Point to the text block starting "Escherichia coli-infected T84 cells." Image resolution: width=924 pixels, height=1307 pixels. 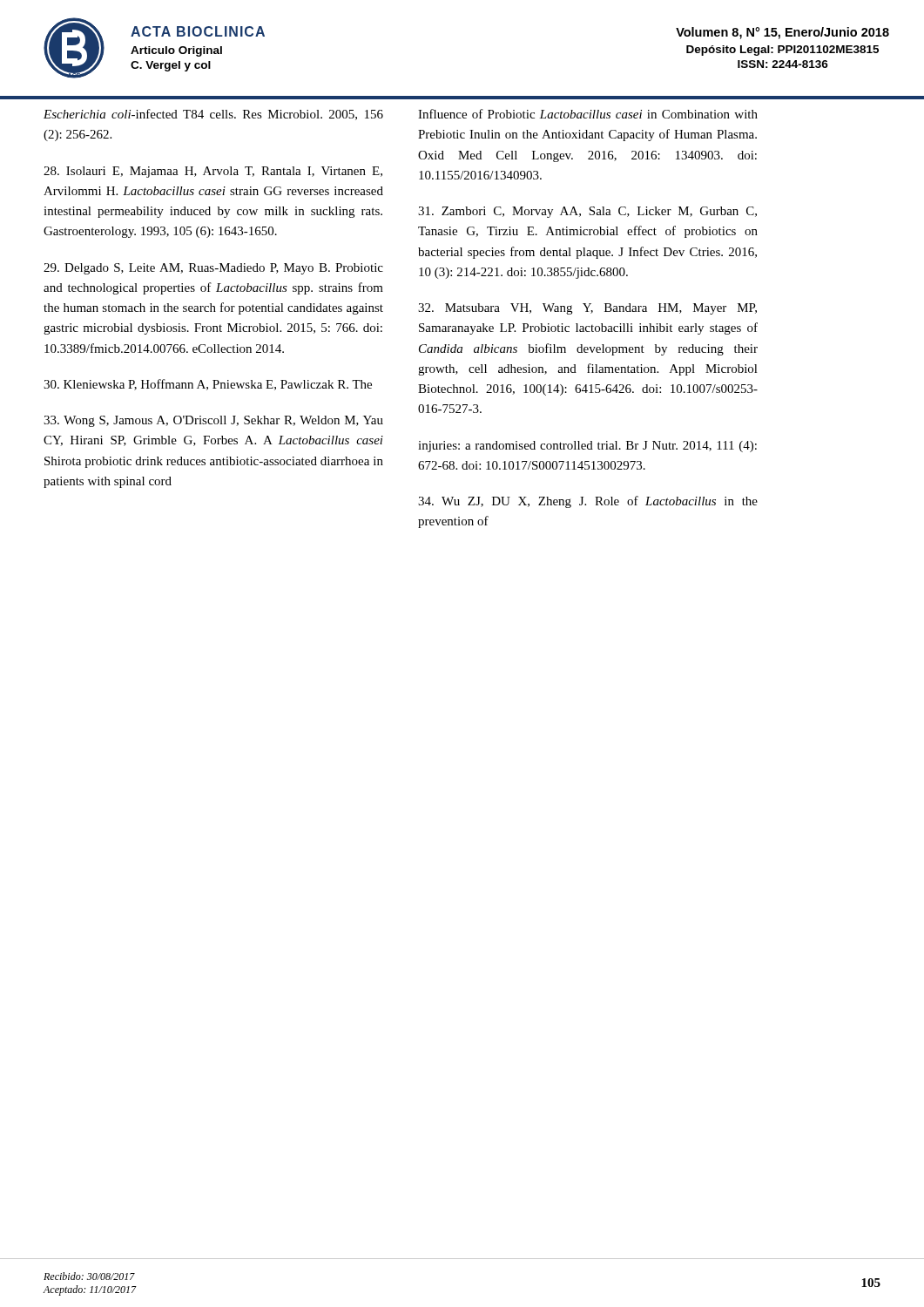(213, 124)
